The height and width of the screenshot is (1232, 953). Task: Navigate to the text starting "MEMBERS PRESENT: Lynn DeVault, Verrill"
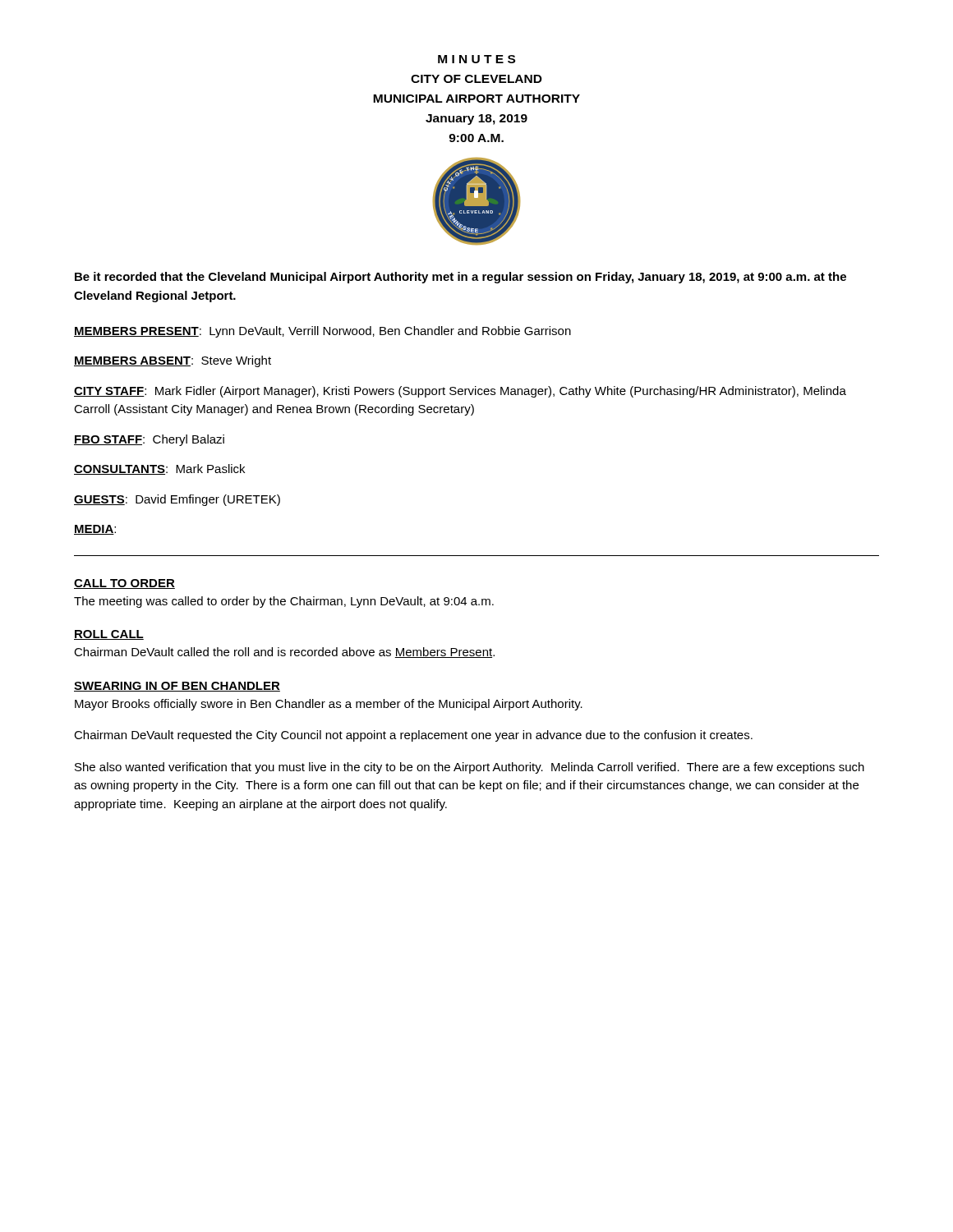(323, 330)
